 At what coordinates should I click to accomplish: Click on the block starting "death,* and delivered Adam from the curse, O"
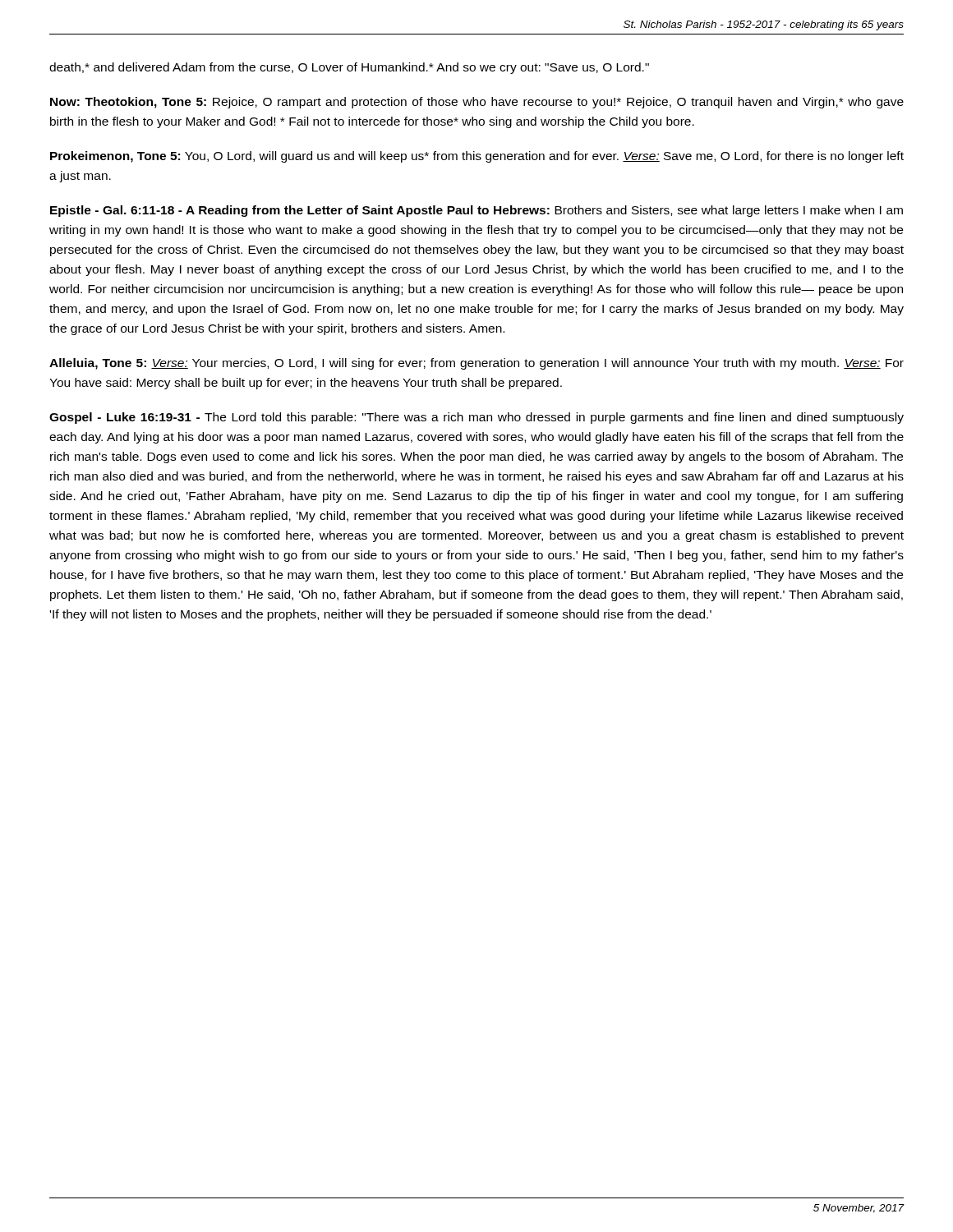349,67
